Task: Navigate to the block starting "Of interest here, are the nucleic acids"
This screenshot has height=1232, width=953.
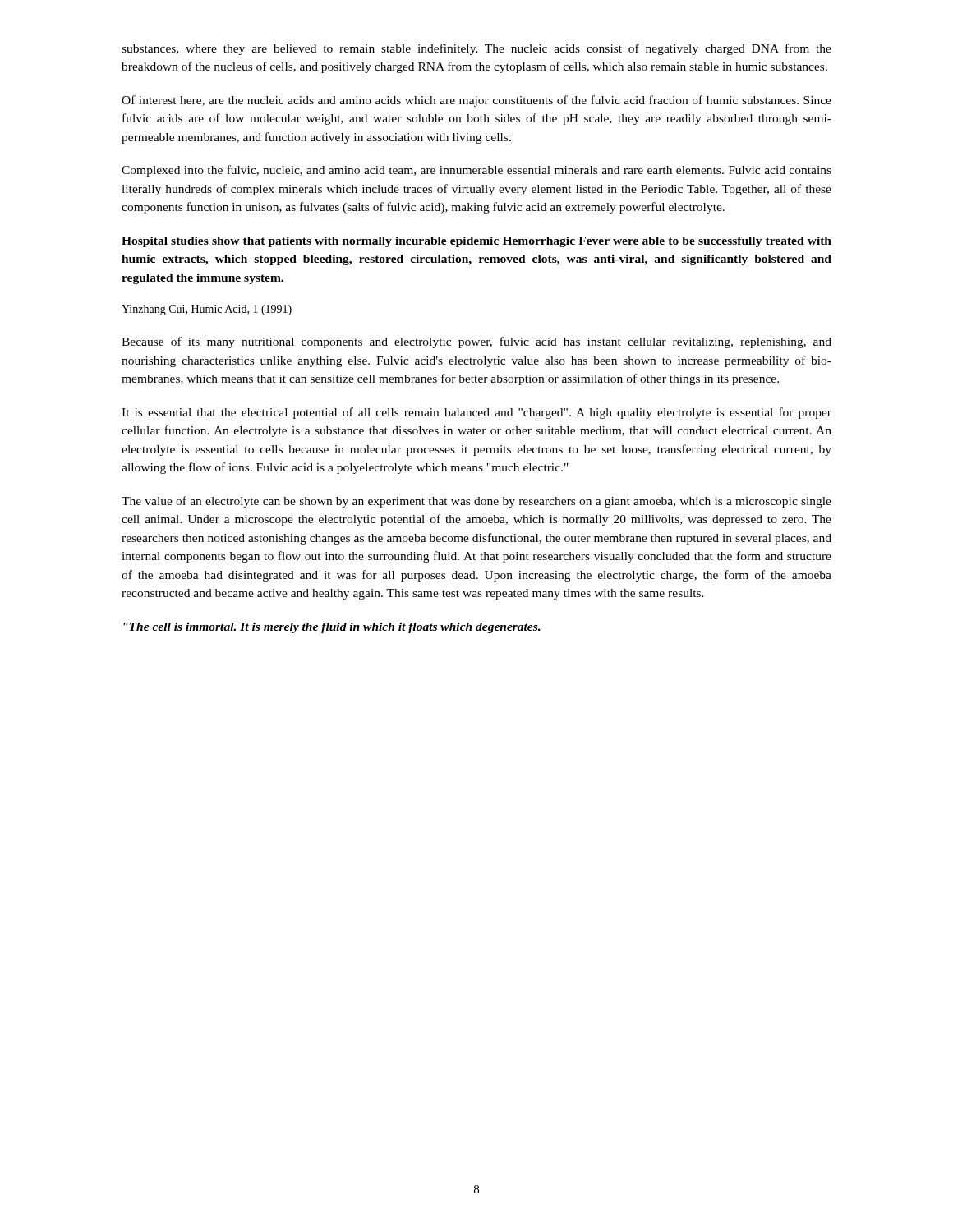Action: pos(476,118)
